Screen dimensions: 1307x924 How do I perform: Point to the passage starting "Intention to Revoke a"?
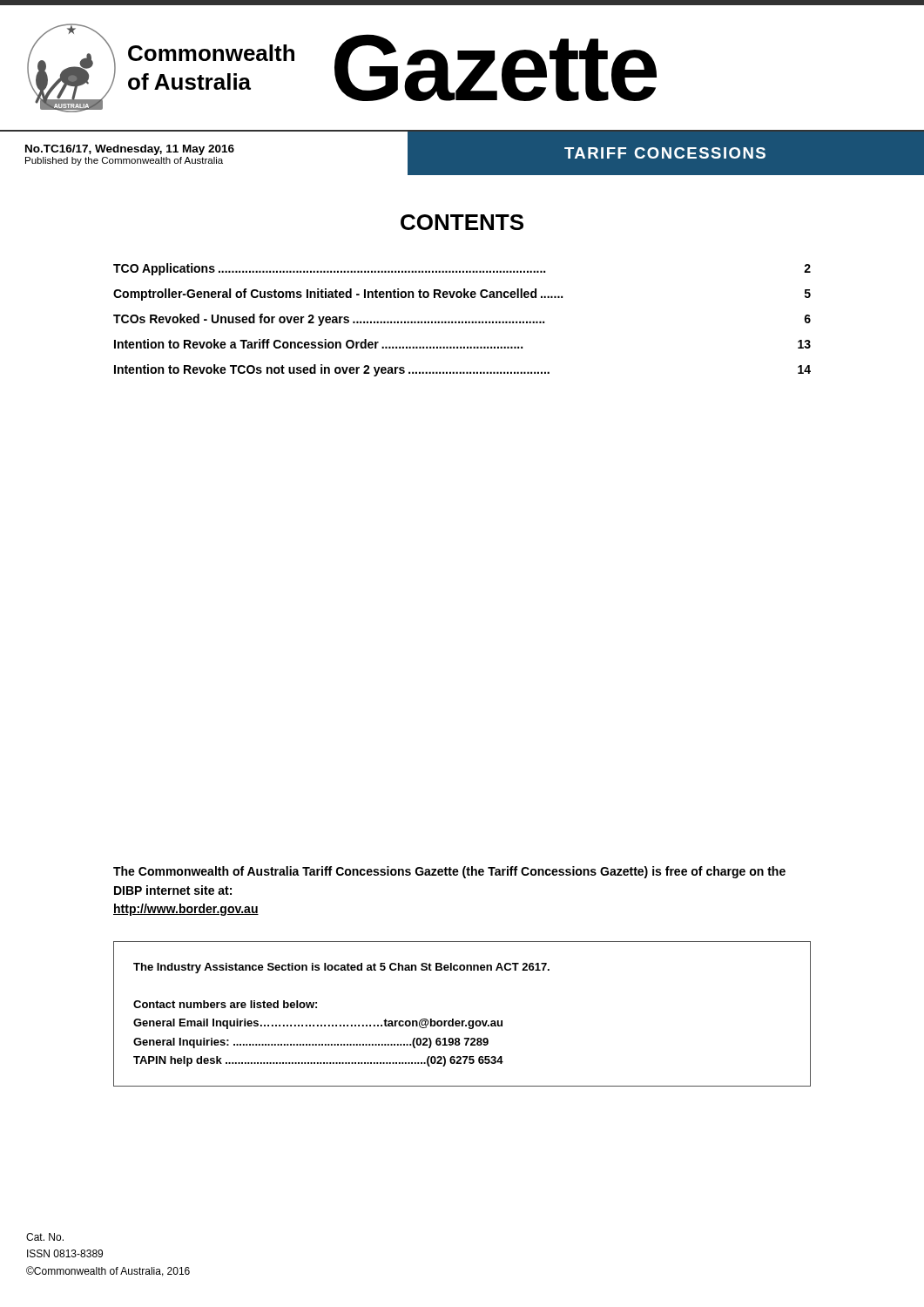[x=462, y=344]
